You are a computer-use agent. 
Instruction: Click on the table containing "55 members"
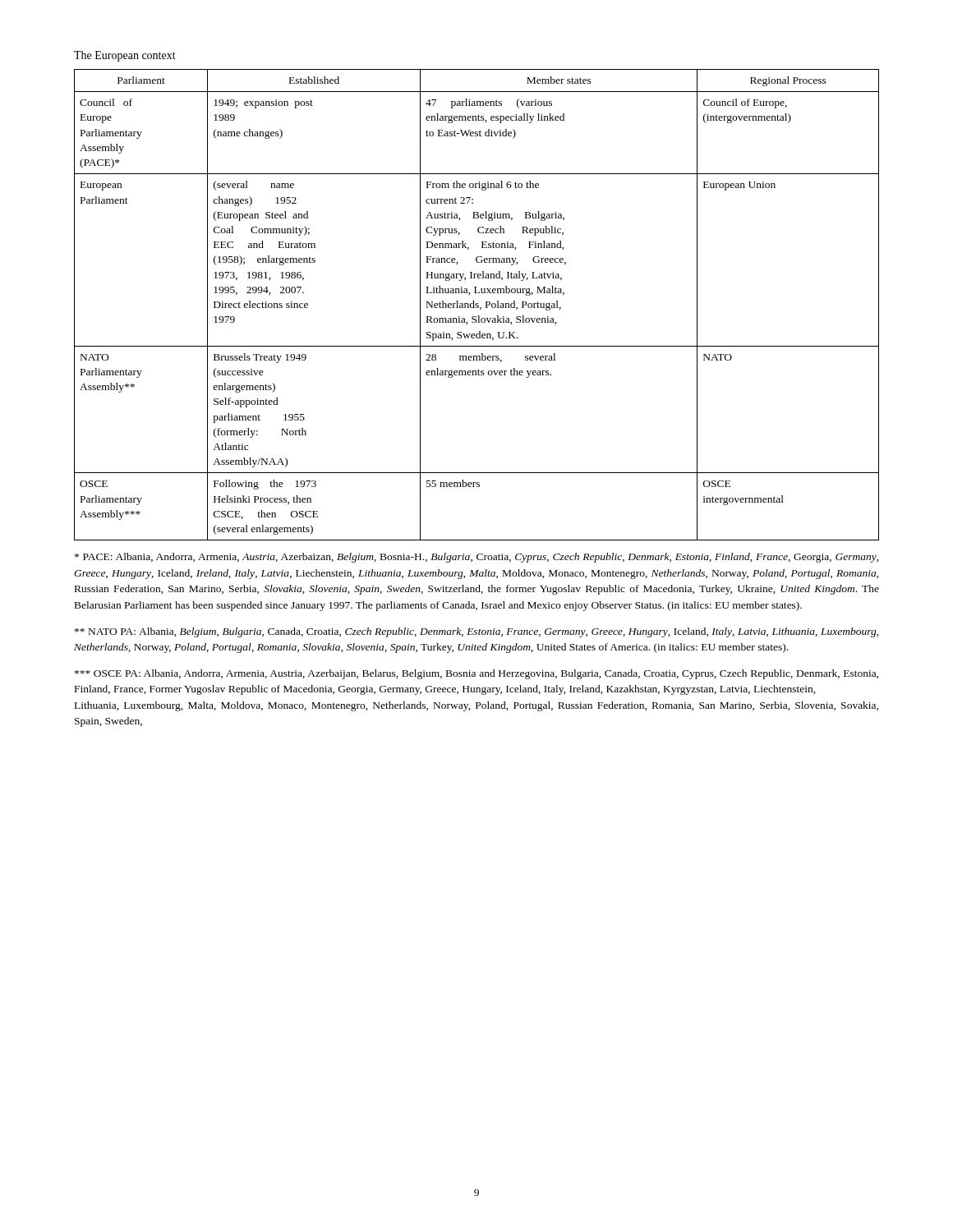[476, 305]
